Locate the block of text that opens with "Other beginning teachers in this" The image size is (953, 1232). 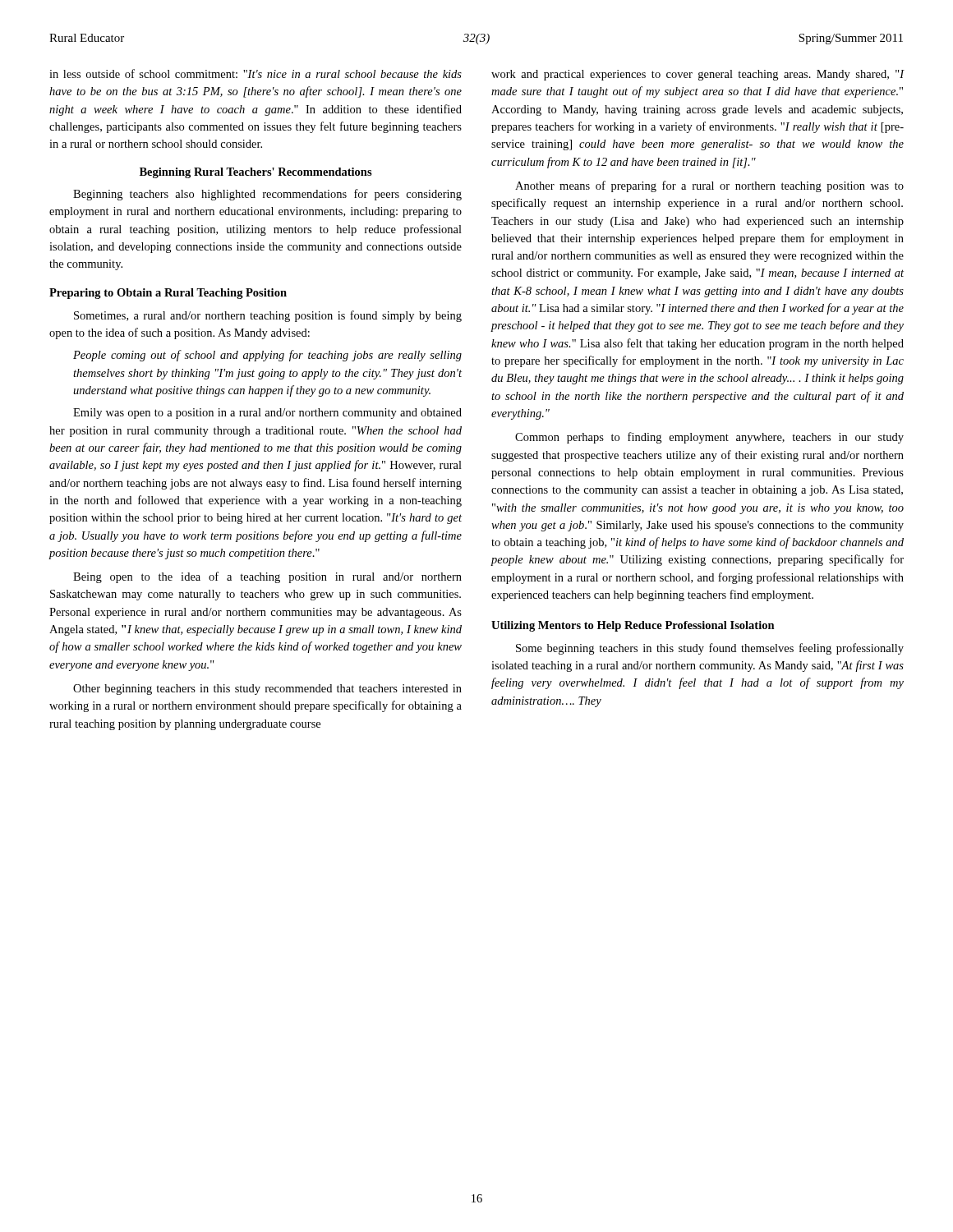(x=255, y=706)
